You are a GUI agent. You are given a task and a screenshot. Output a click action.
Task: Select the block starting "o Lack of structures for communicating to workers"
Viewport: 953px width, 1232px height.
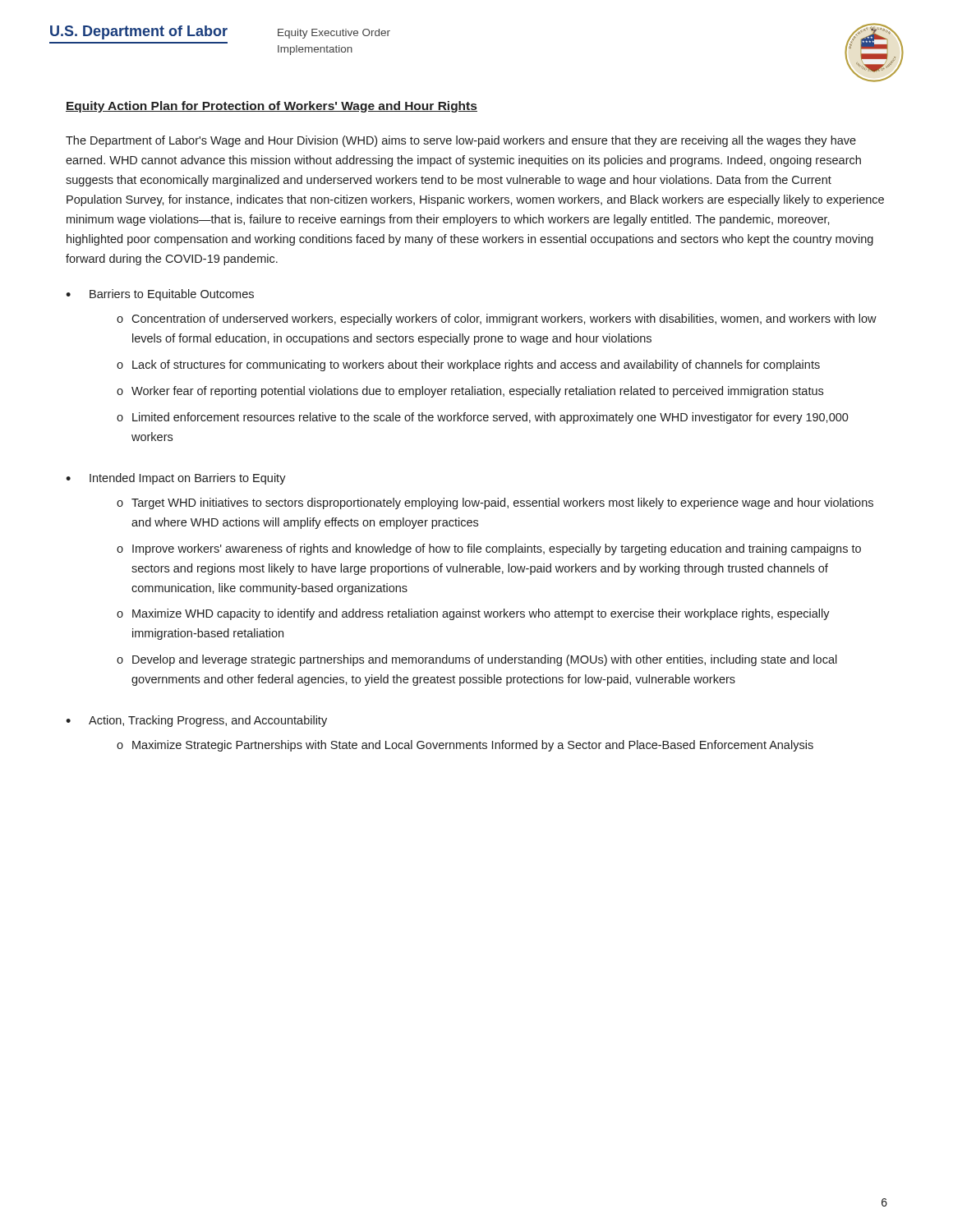pyautogui.click(x=488, y=366)
